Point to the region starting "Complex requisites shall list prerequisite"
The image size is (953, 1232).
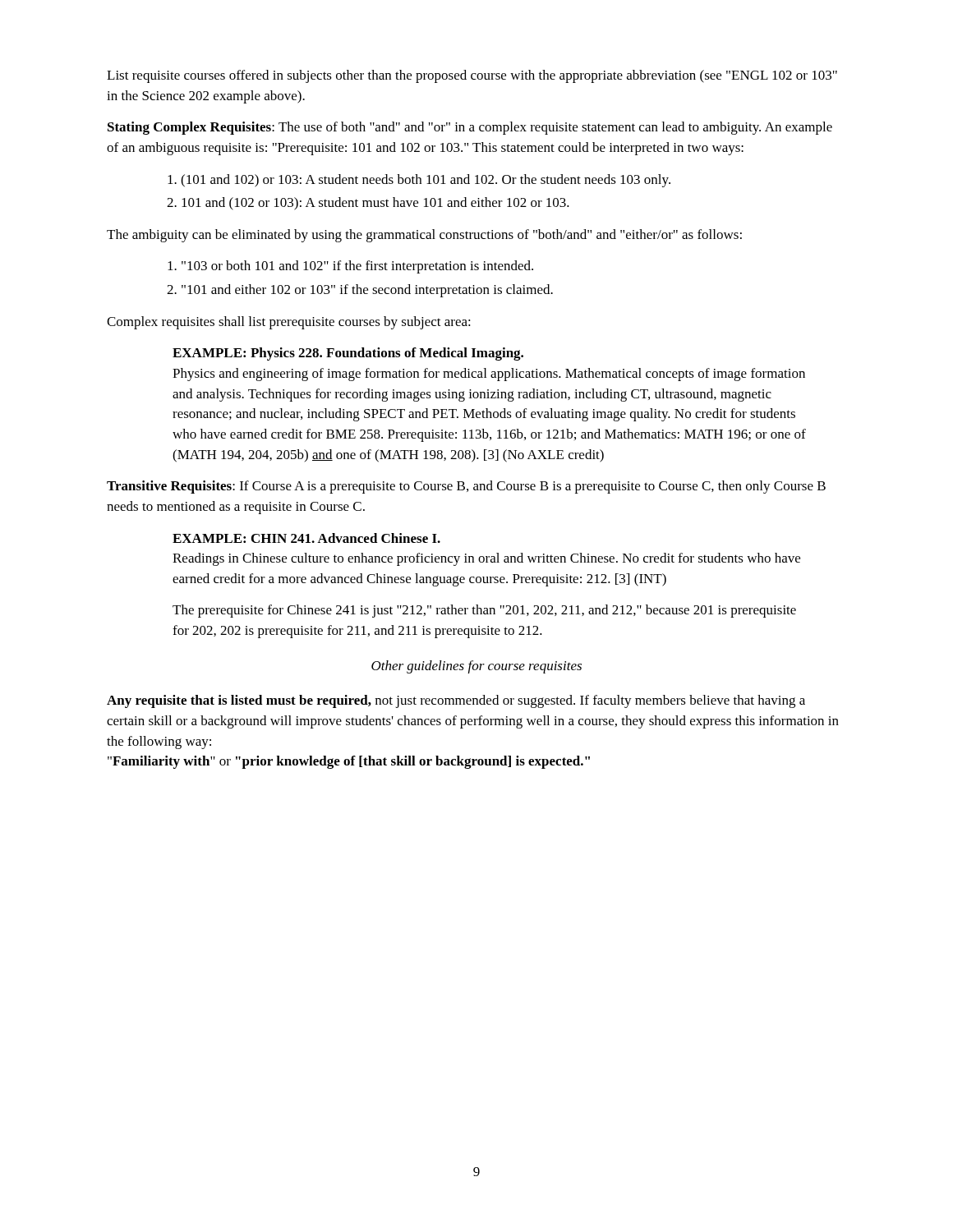coord(476,322)
